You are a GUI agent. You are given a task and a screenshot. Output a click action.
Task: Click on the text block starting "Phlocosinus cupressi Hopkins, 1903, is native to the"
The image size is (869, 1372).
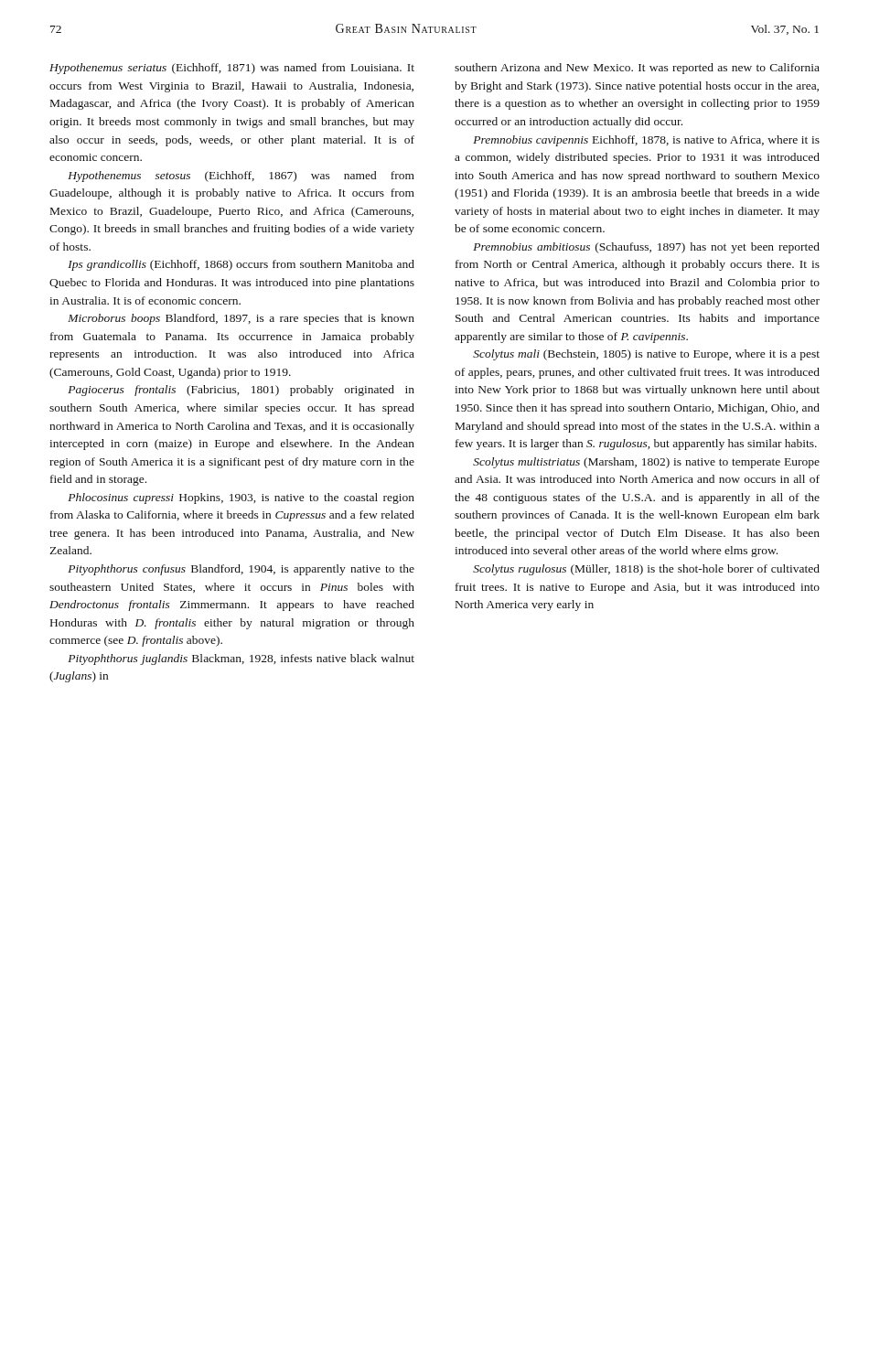[232, 524]
